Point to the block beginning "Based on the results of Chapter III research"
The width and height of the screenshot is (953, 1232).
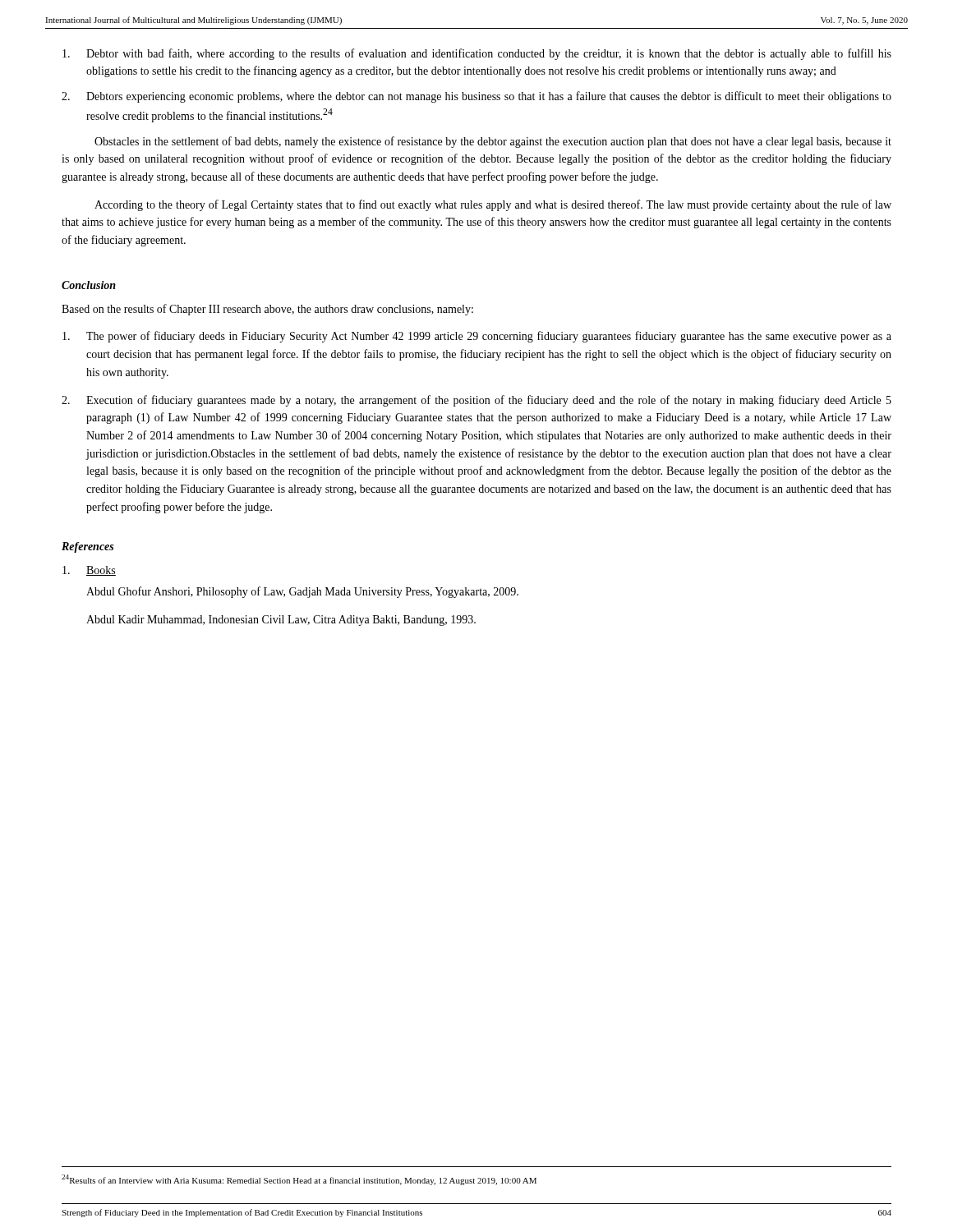[268, 309]
